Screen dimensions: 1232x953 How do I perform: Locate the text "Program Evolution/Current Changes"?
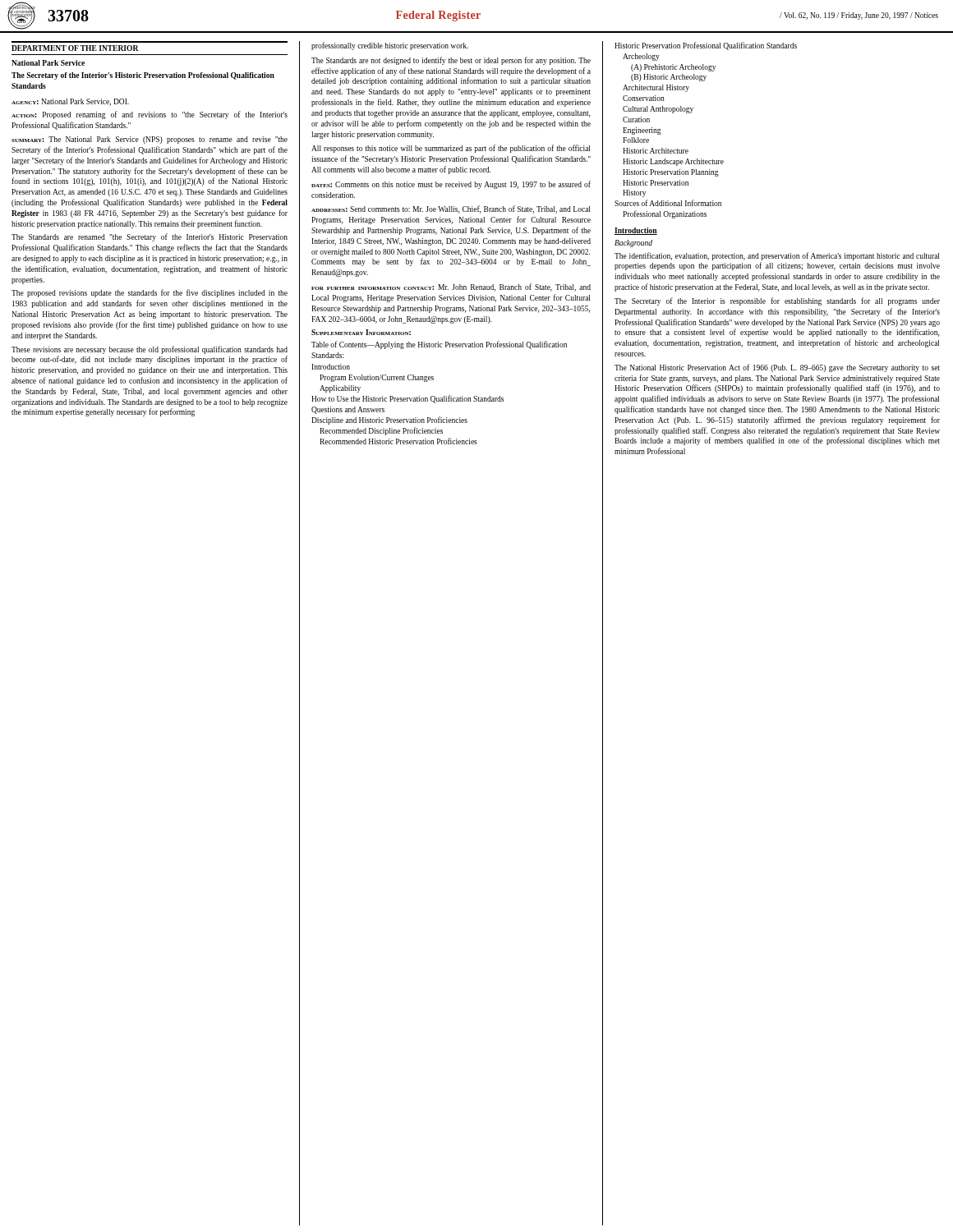[377, 378]
